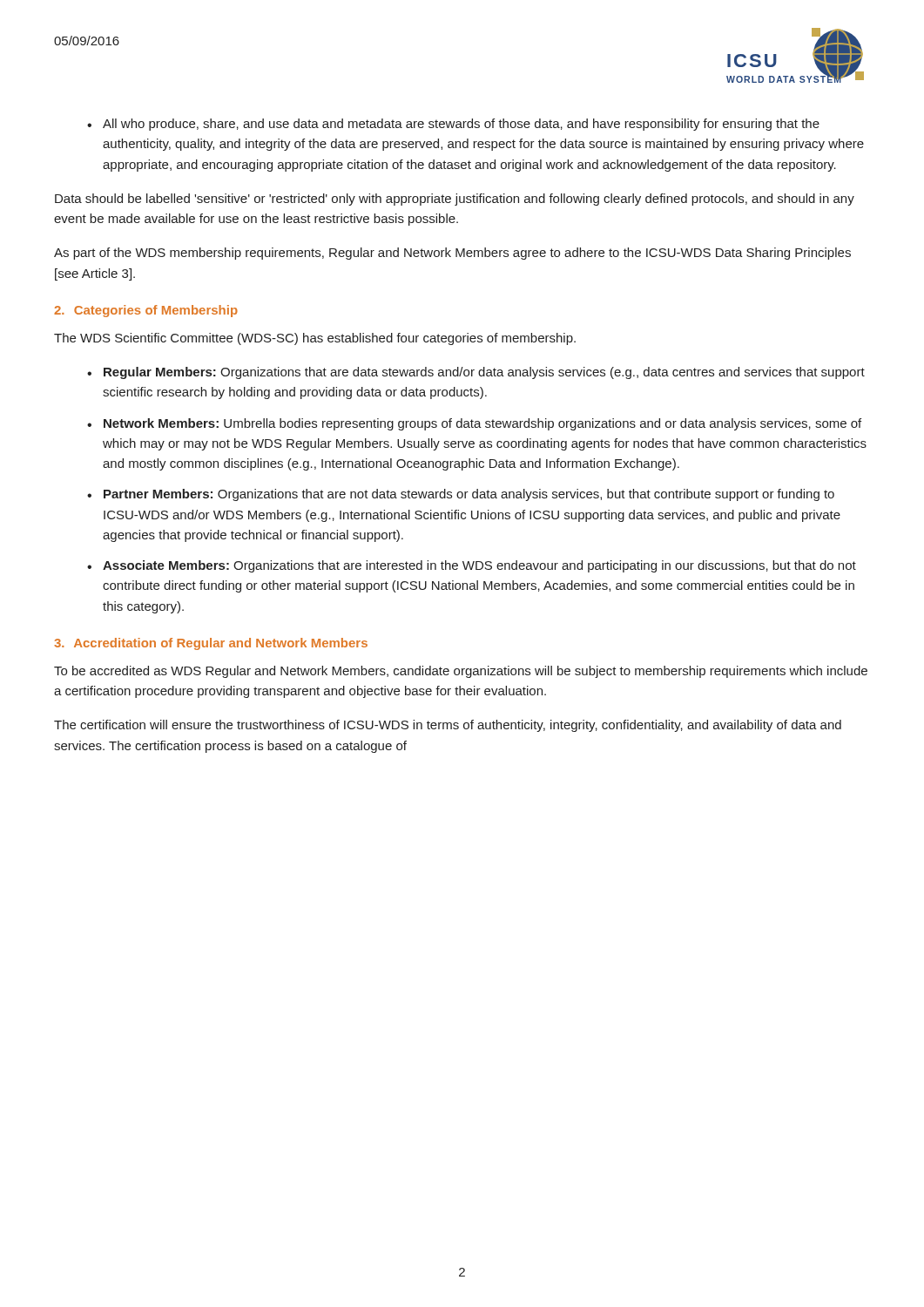Find the block on this page that starts "The WDS Scientific"
The image size is (924, 1307).
pyautogui.click(x=315, y=337)
